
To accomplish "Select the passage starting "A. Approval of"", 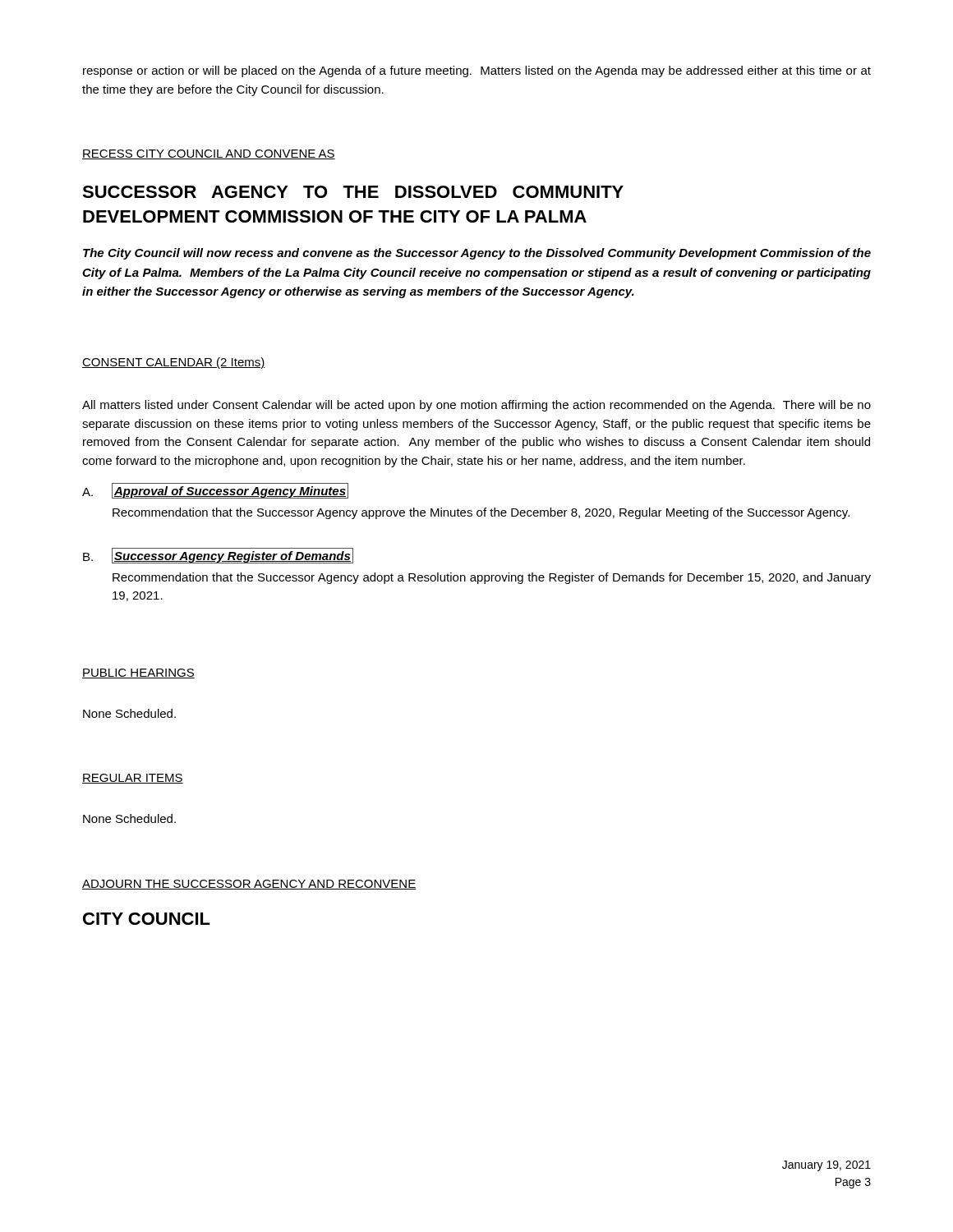I will tap(476, 509).
